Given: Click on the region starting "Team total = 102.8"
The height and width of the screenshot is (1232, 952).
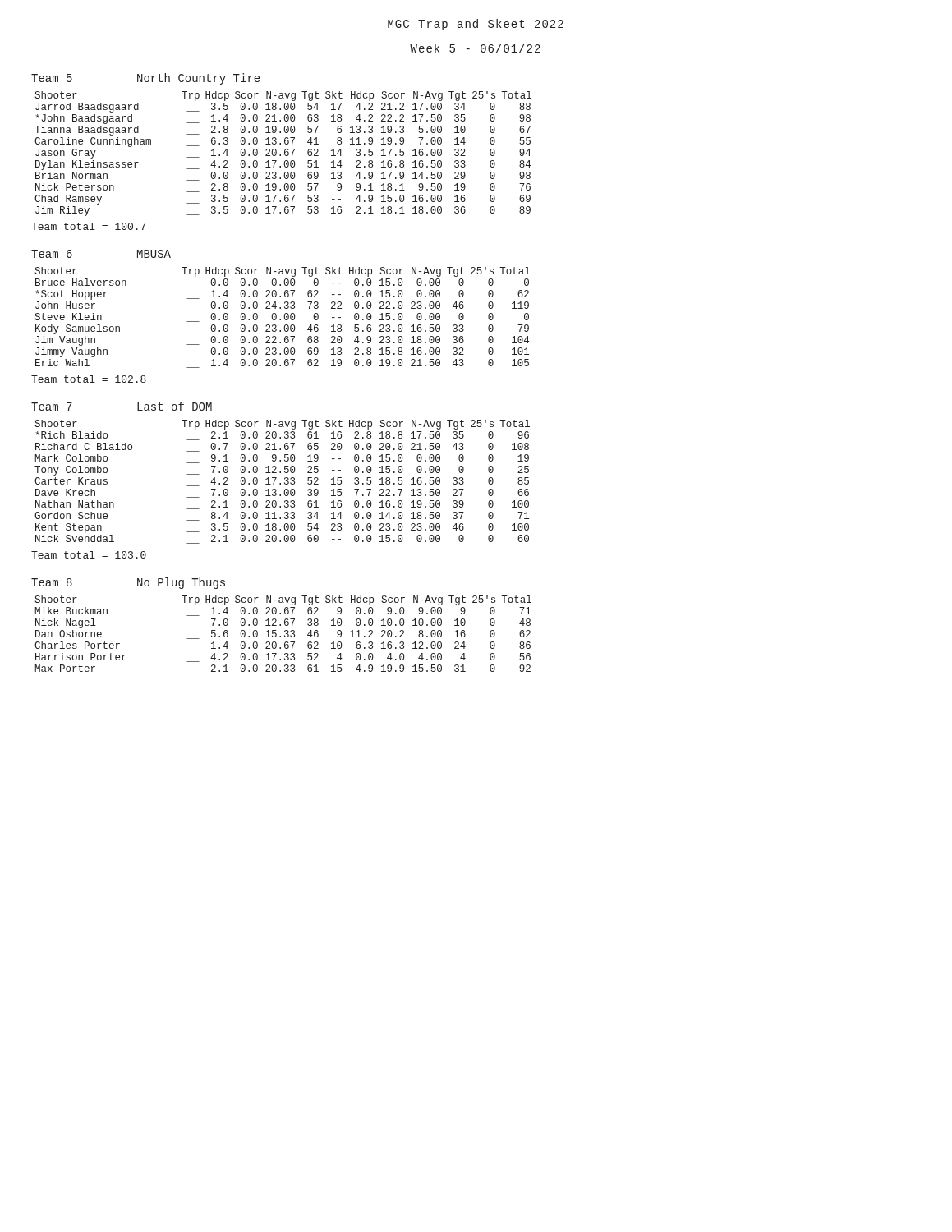Looking at the screenshot, I should point(89,380).
